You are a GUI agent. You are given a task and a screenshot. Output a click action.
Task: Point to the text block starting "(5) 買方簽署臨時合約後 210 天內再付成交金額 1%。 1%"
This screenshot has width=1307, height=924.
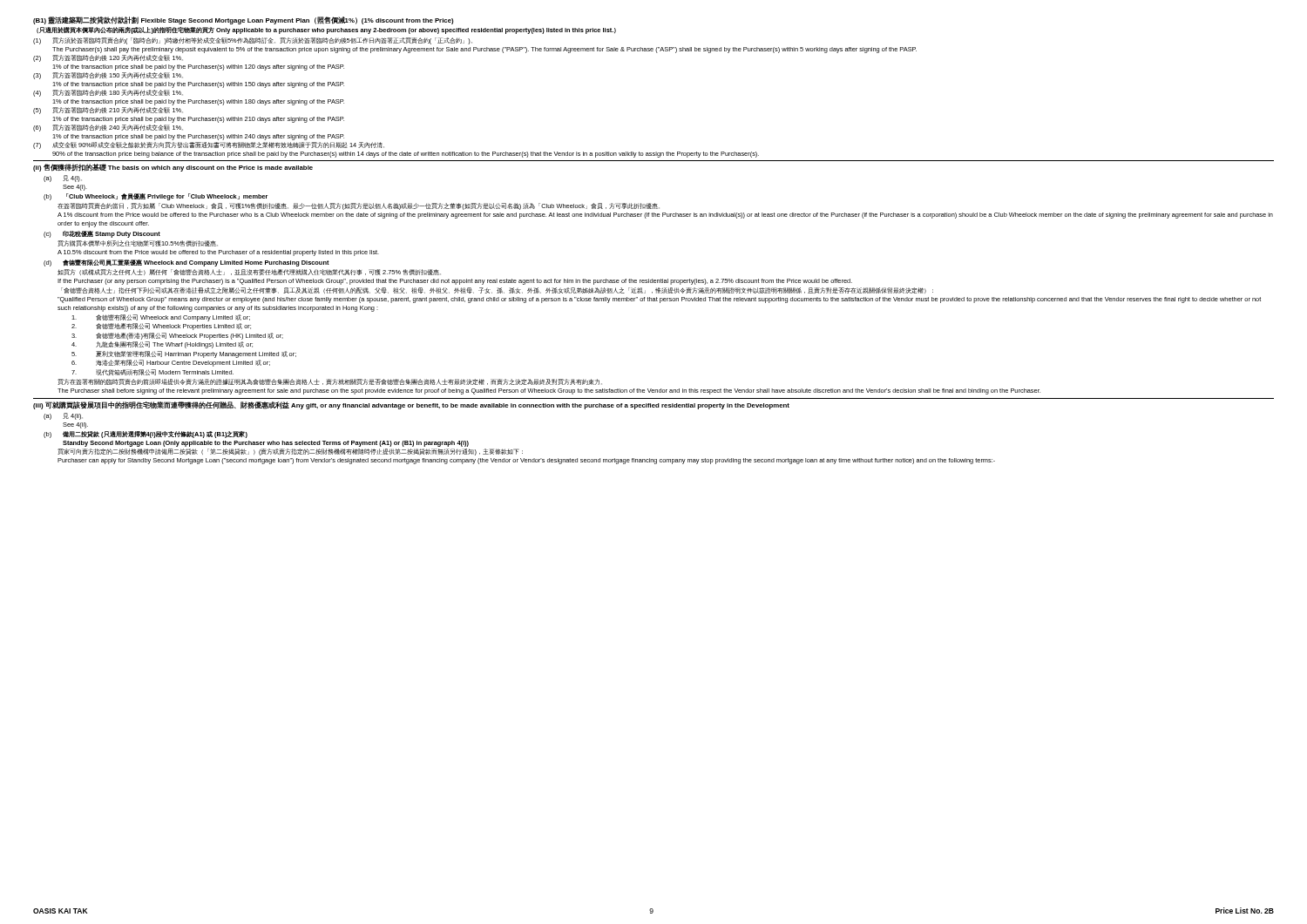click(108, 111)
